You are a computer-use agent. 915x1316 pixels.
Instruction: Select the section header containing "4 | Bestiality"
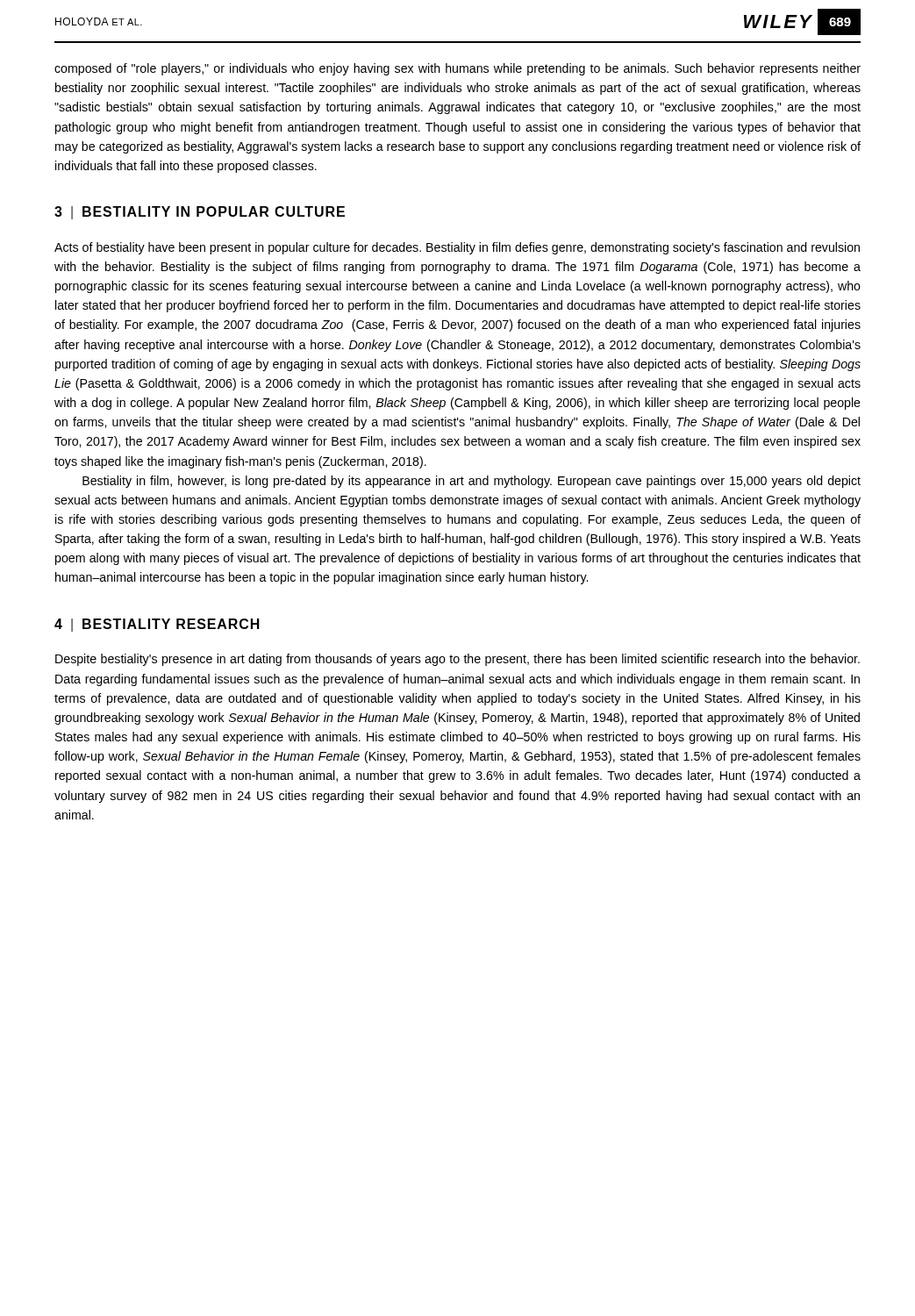click(x=157, y=625)
